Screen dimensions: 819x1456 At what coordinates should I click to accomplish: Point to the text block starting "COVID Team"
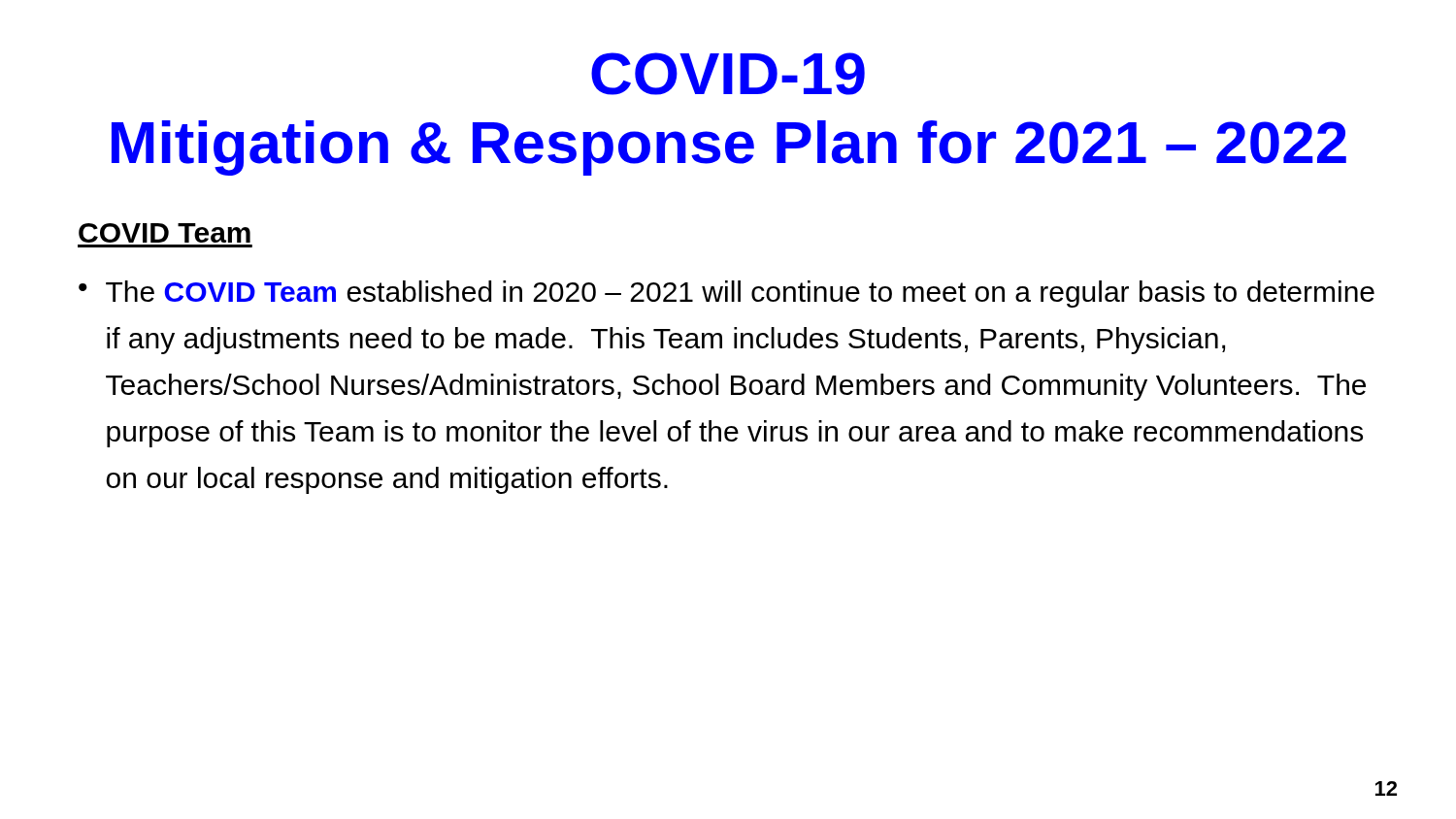(x=165, y=232)
